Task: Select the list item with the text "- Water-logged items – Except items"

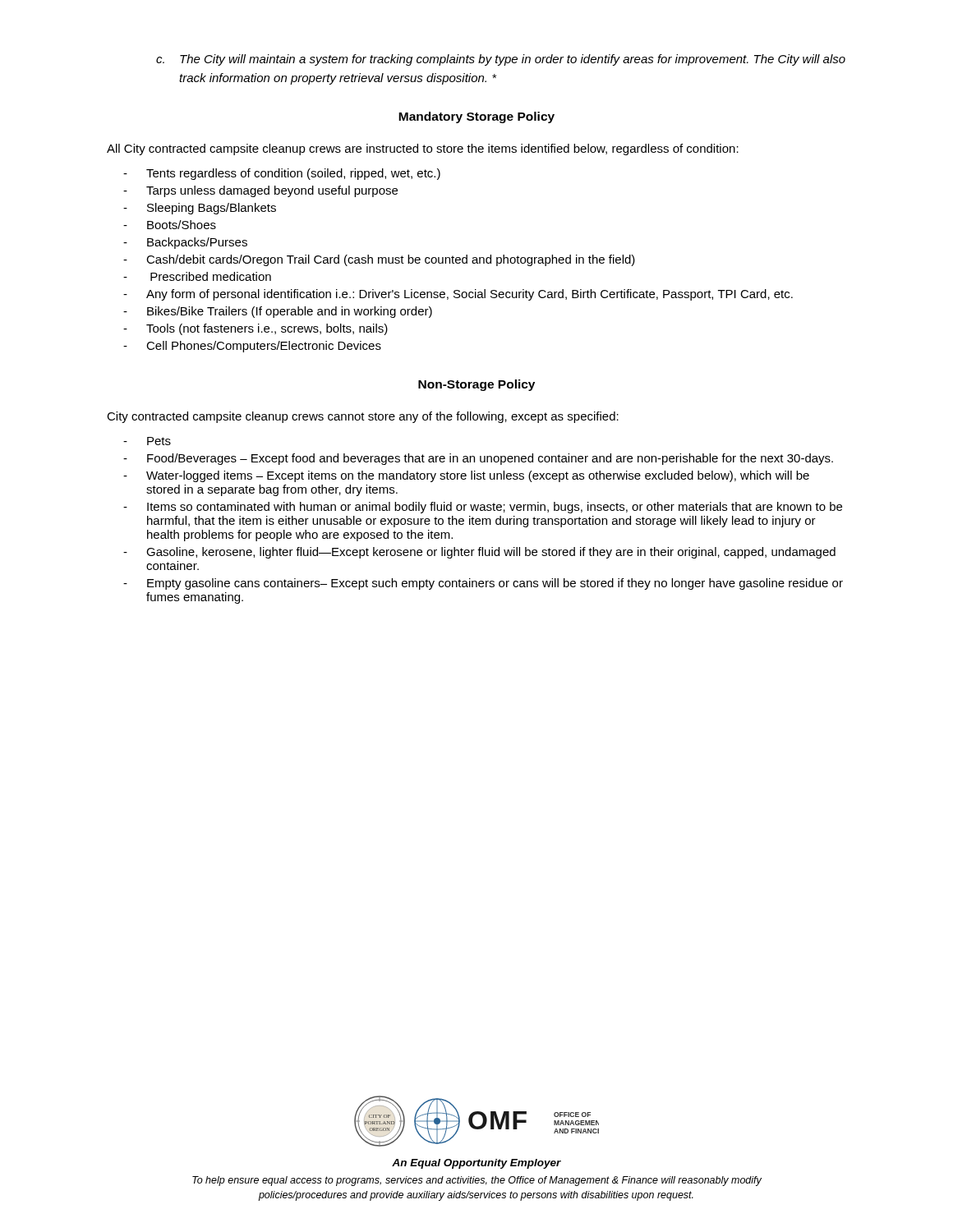Action: pyautogui.click(x=485, y=482)
